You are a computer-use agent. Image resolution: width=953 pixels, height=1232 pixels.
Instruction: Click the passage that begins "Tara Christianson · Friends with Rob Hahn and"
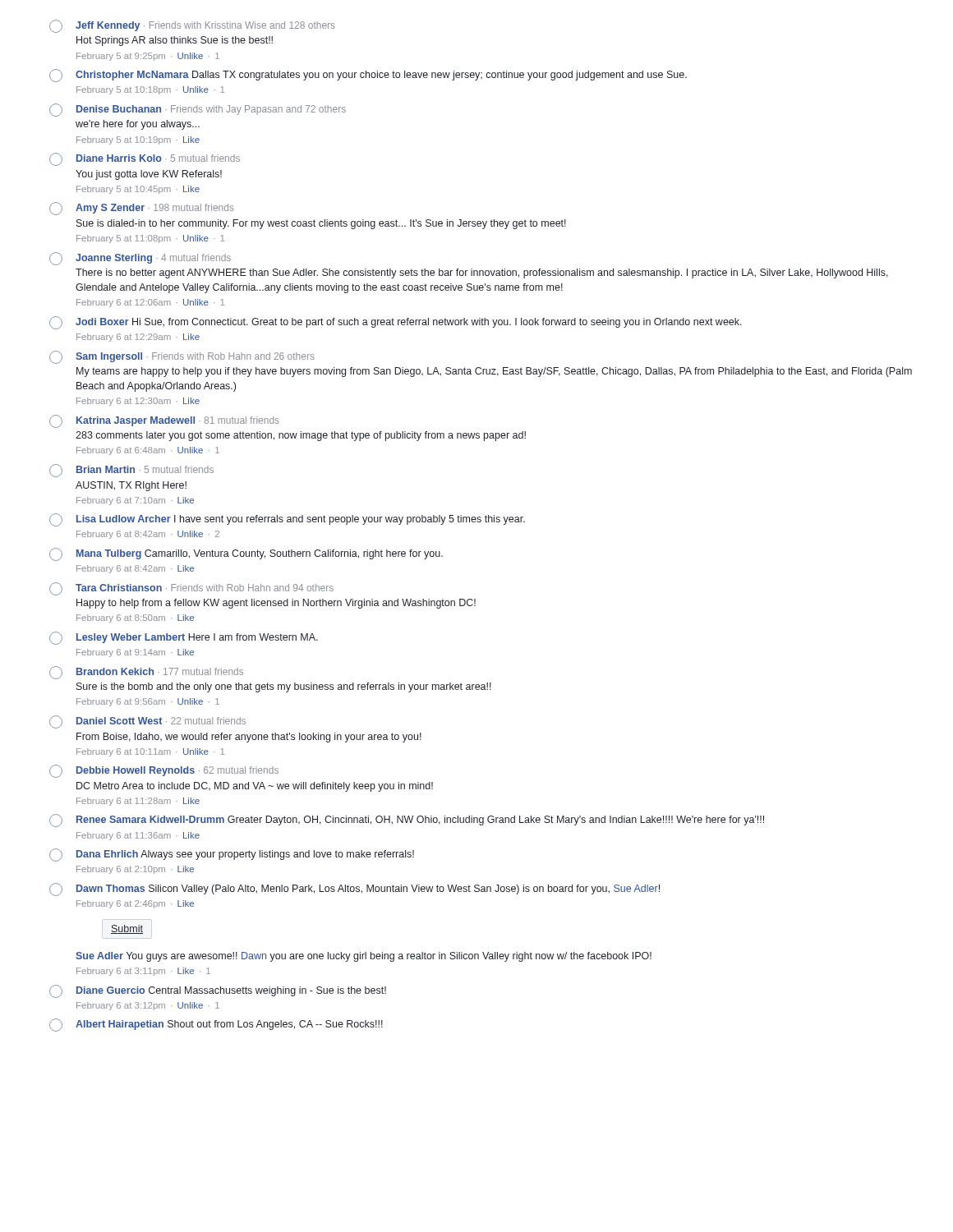pyautogui.click(x=485, y=603)
